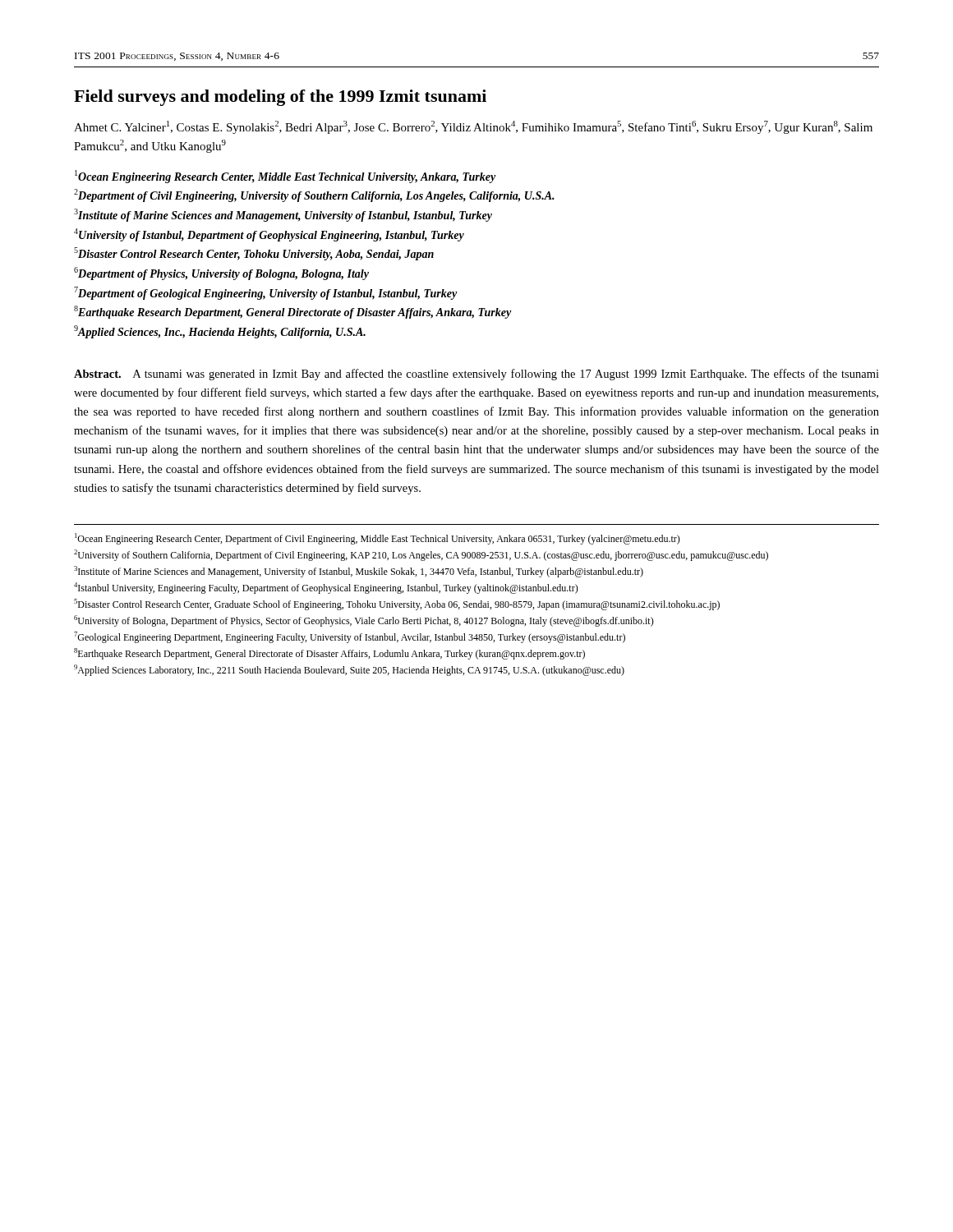Click on the footnote with the text "9Applied Sciences Laboratory, Inc., 2211 South Hacienda Boulevard,"
The height and width of the screenshot is (1232, 953).
349,669
